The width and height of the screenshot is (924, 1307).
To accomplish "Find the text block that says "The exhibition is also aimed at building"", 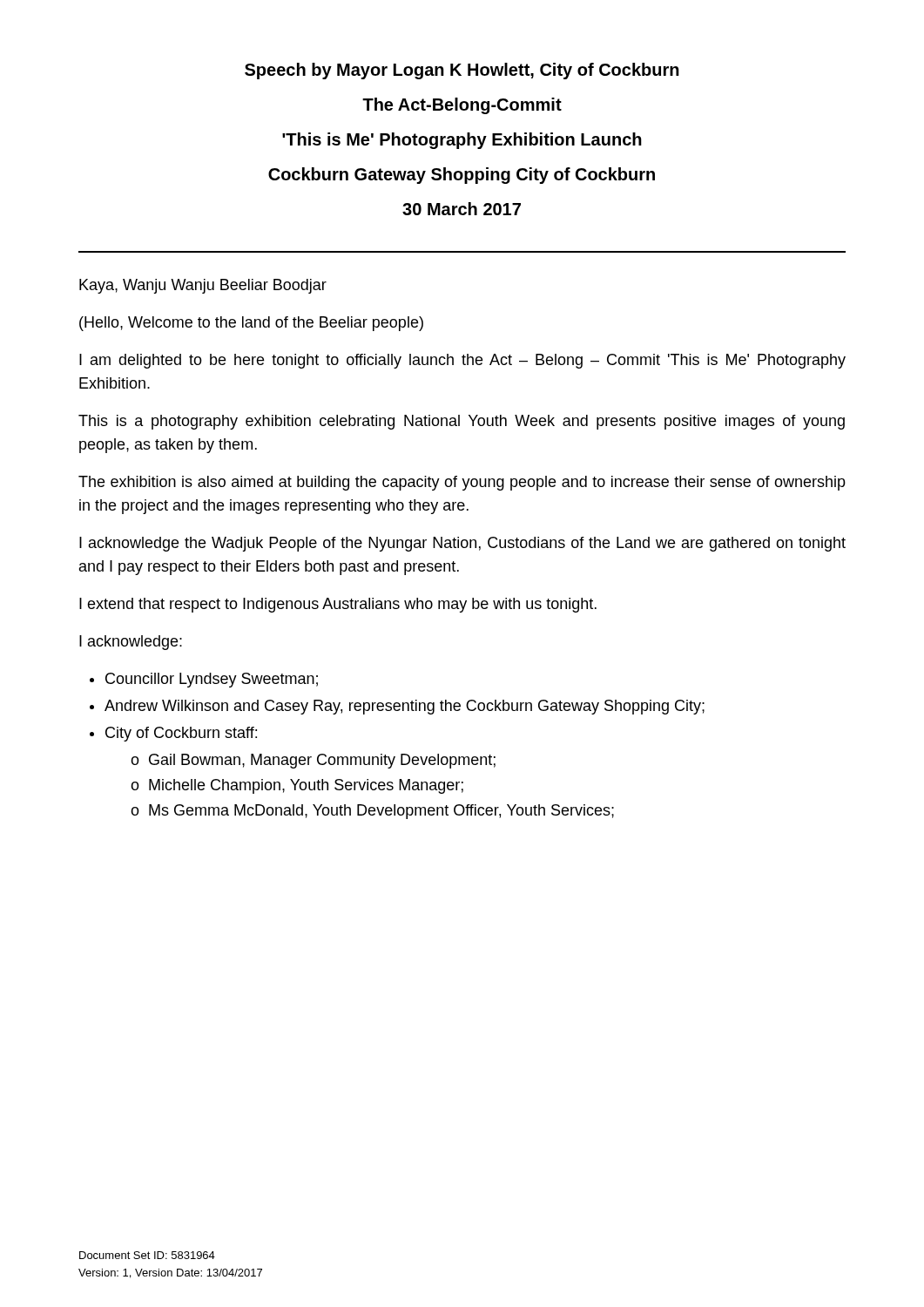I will pyautogui.click(x=462, y=494).
